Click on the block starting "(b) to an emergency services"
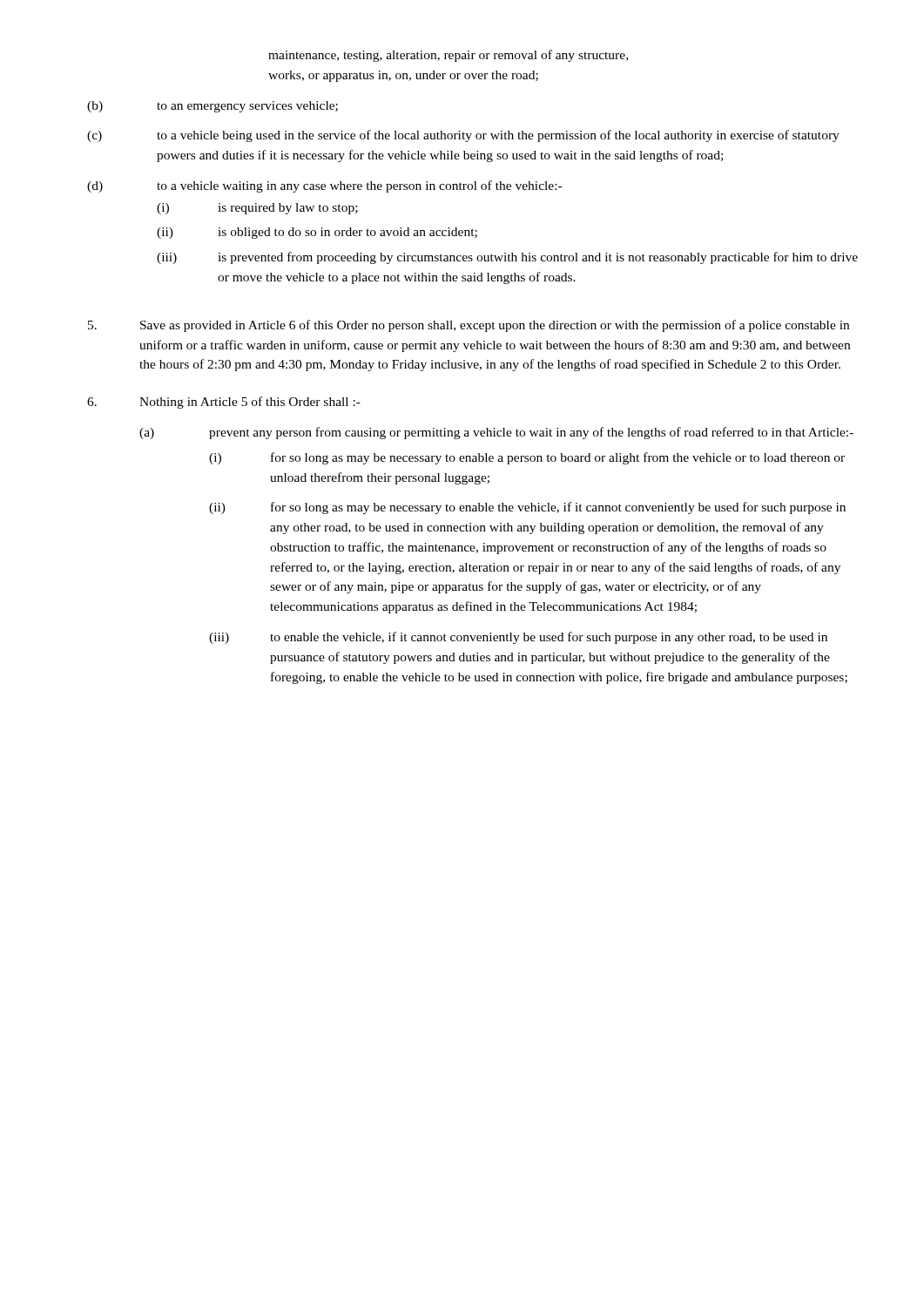The height and width of the screenshot is (1307, 924). [212, 107]
